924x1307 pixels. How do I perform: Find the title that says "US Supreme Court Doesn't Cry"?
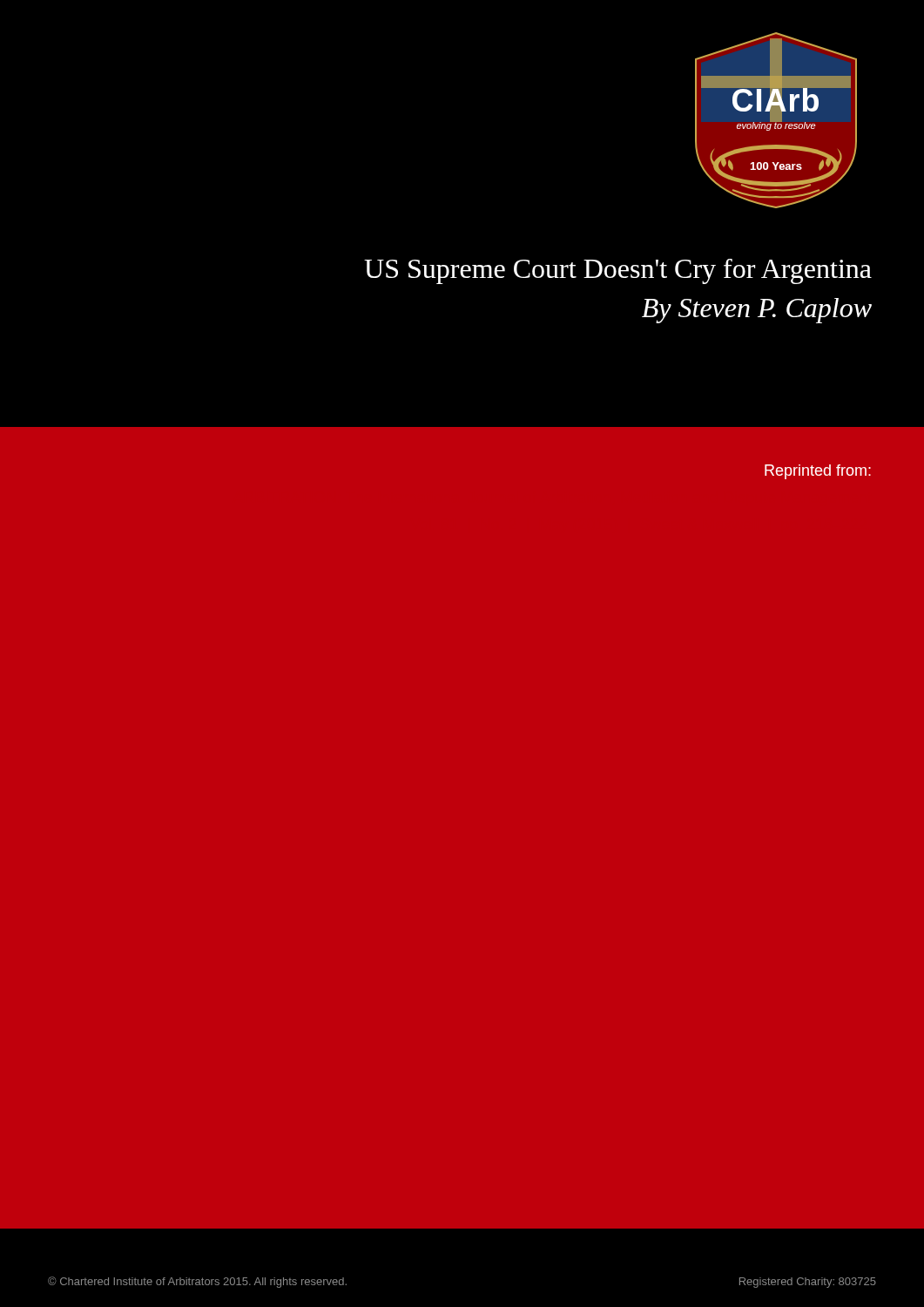[436, 288]
